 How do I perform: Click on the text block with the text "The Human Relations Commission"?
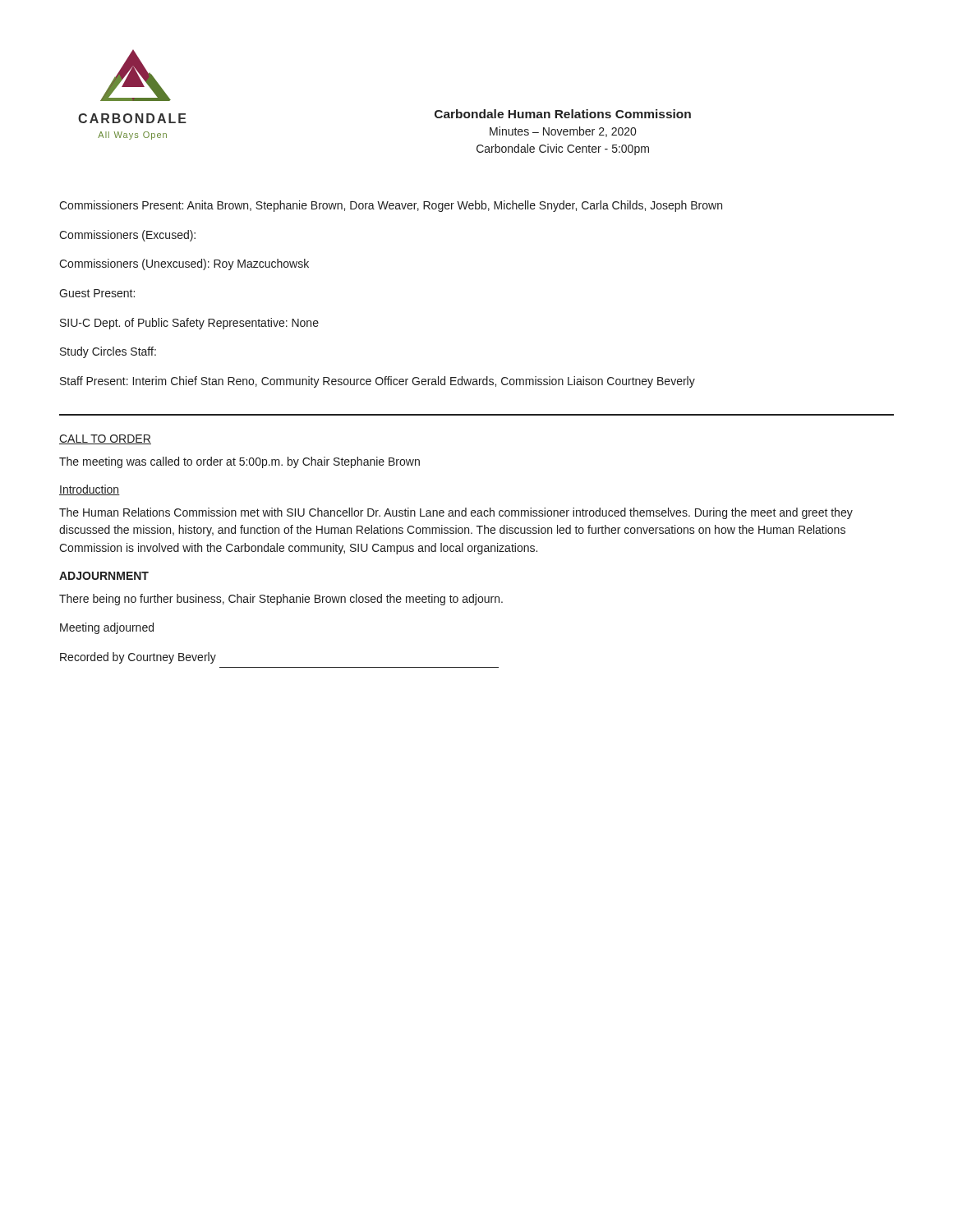pyautogui.click(x=456, y=530)
